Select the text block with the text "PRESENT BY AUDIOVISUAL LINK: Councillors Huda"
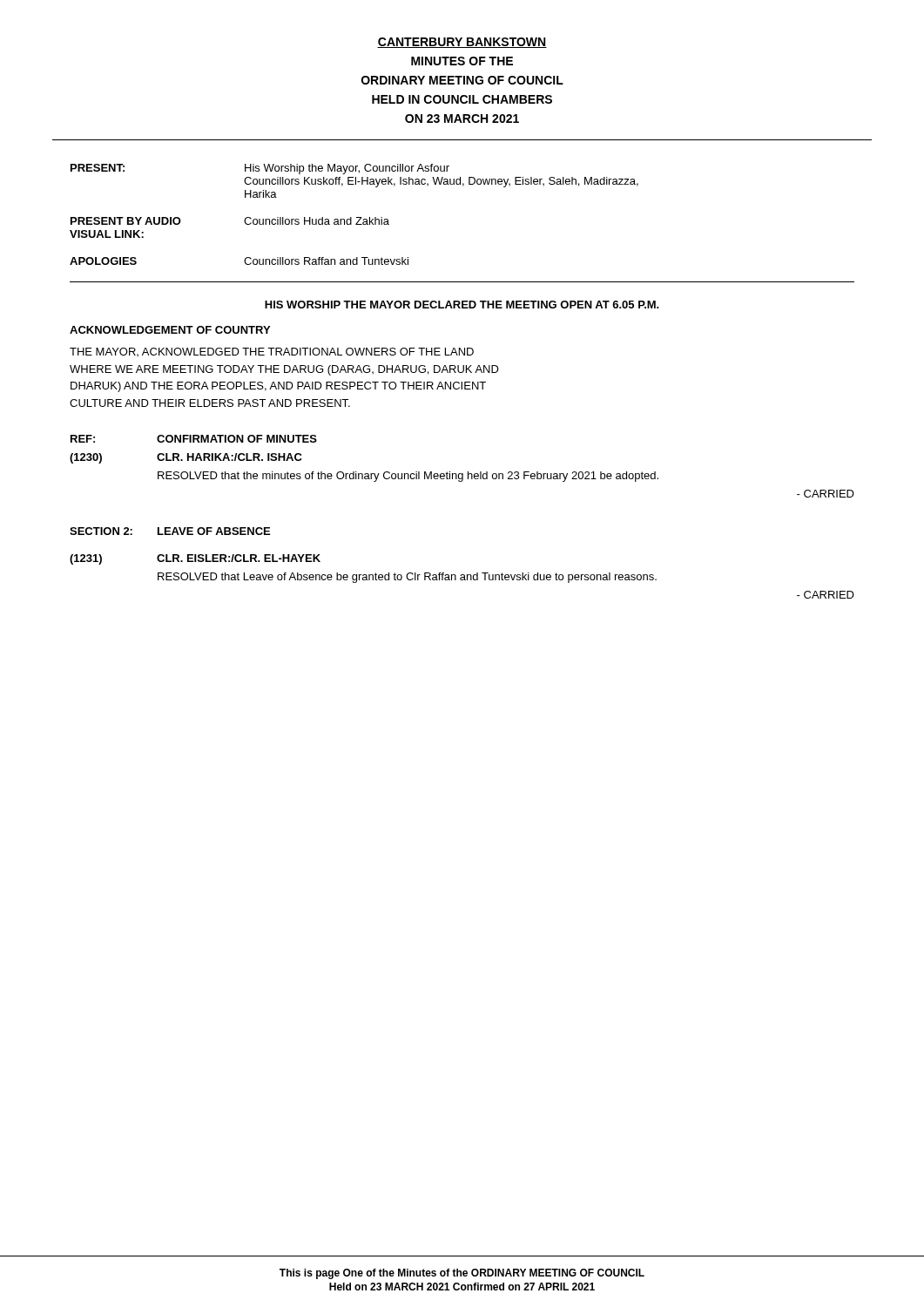The width and height of the screenshot is (924, 1307). coord(130,221)
